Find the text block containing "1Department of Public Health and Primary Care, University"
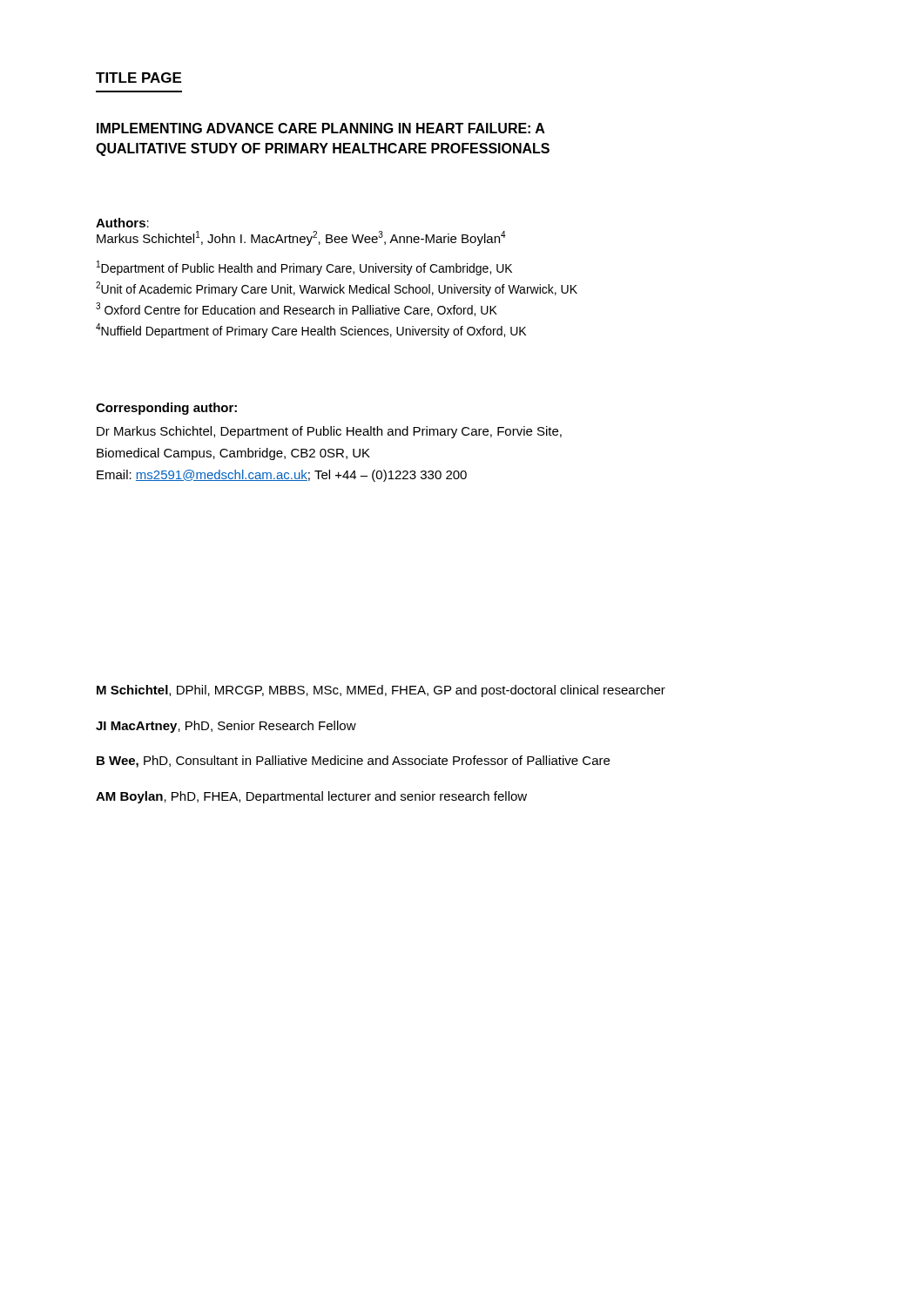 (337, 299)
